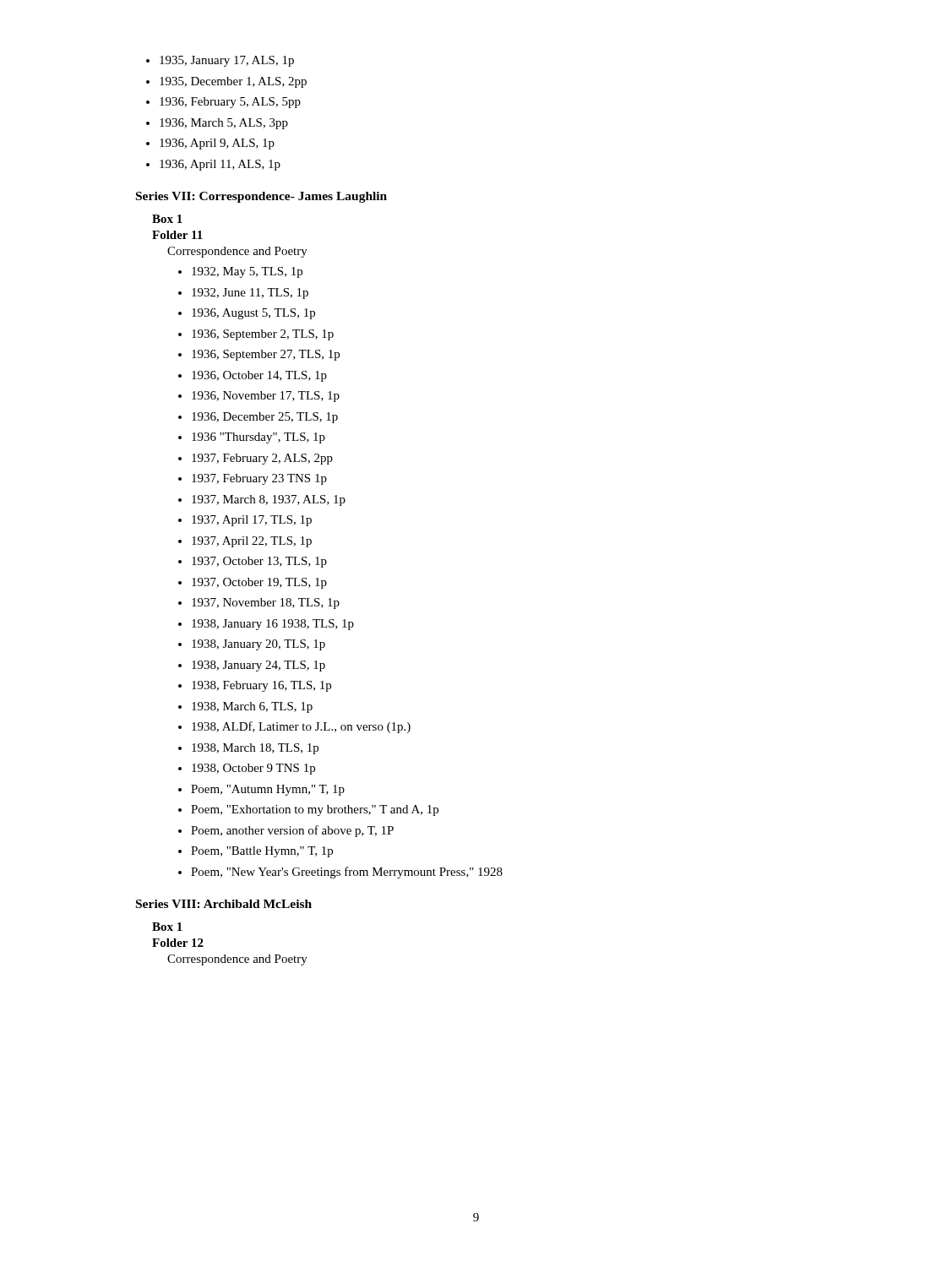
Task: Point to "1932, May 5, TLS, 1p"
Action: click(247, 272)
